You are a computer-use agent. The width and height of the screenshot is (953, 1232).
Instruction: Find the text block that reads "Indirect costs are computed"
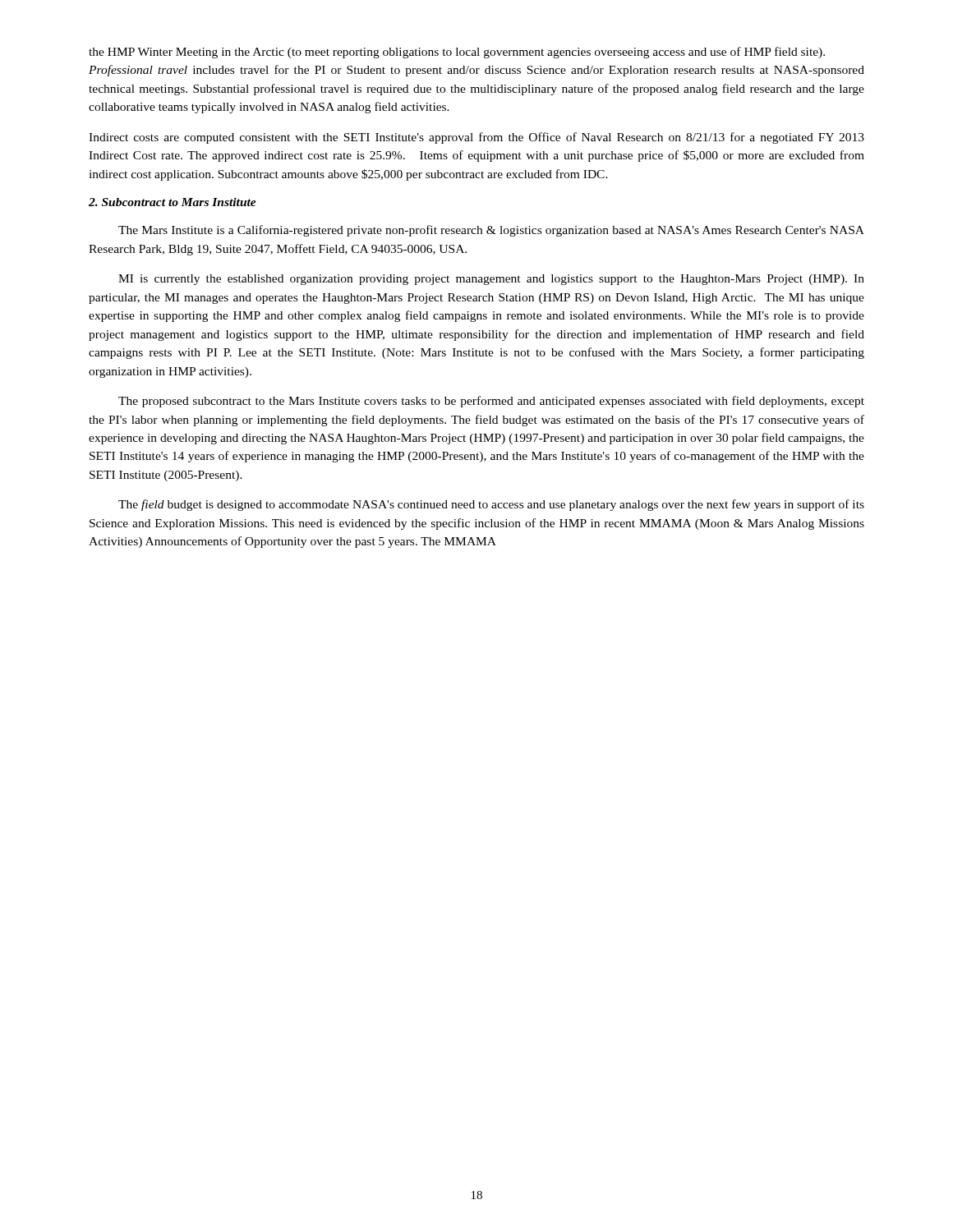476,155
